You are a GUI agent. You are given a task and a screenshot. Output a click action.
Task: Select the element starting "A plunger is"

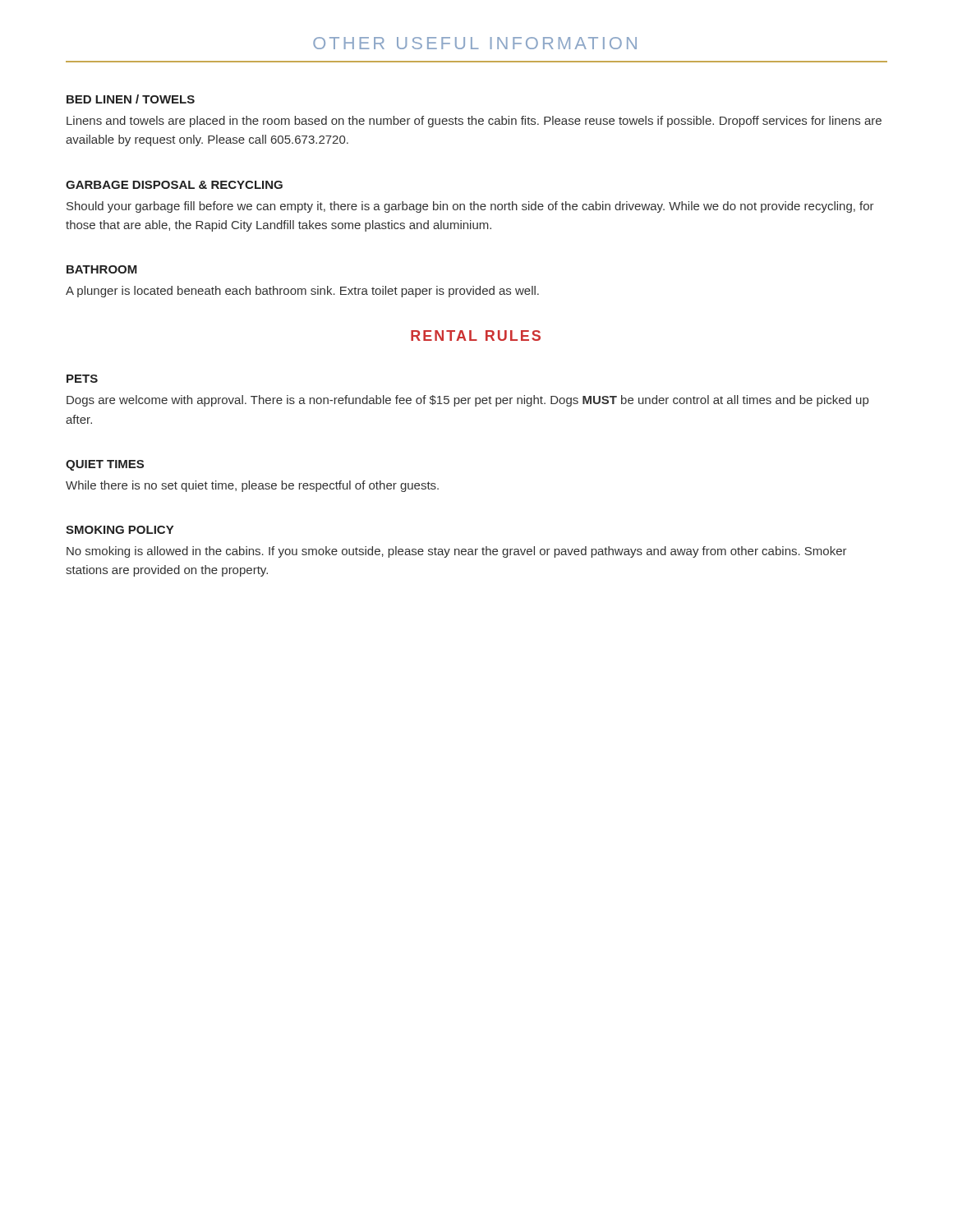click(x=476, y=290)
